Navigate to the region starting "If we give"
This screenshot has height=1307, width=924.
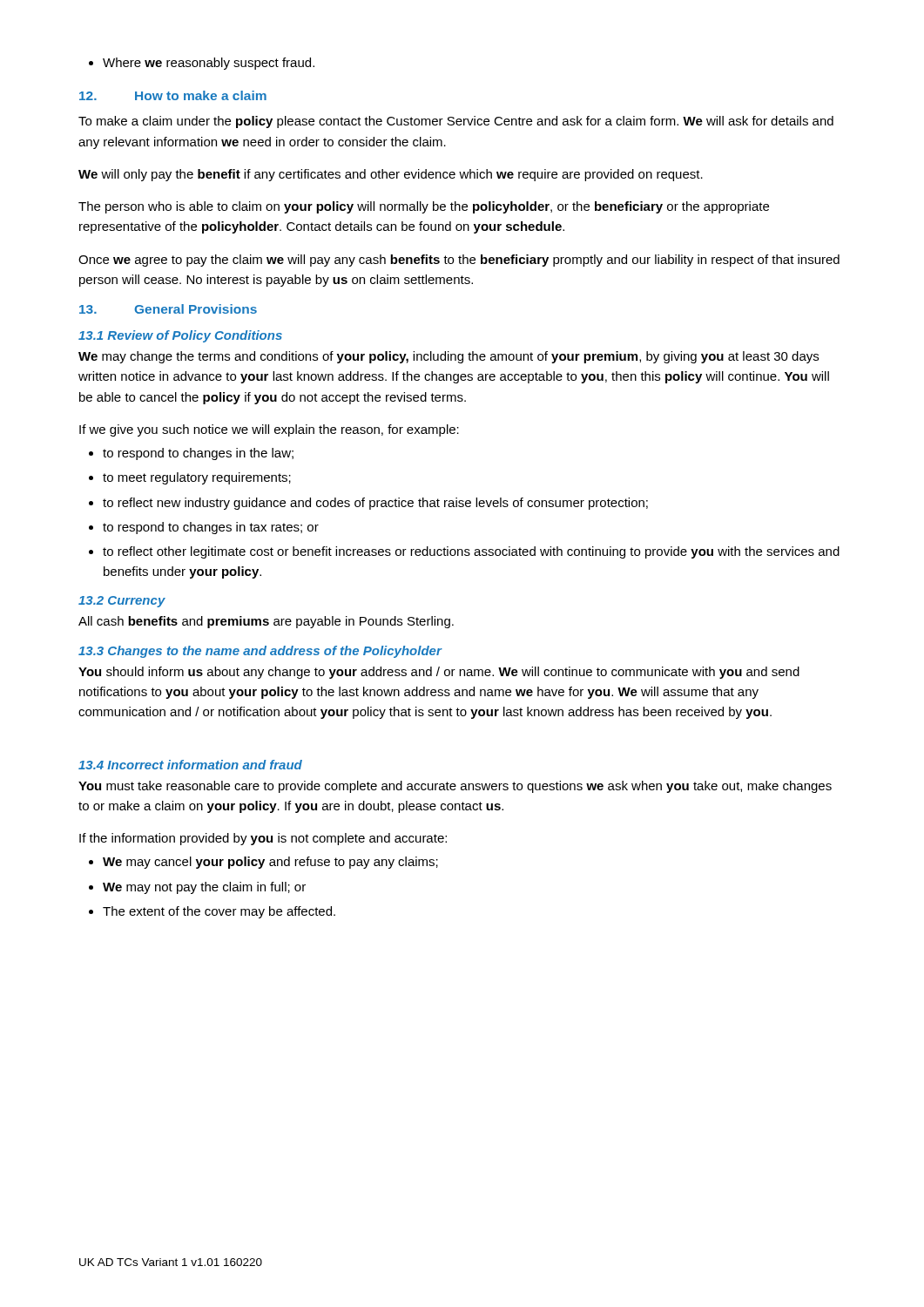point(462,429)
